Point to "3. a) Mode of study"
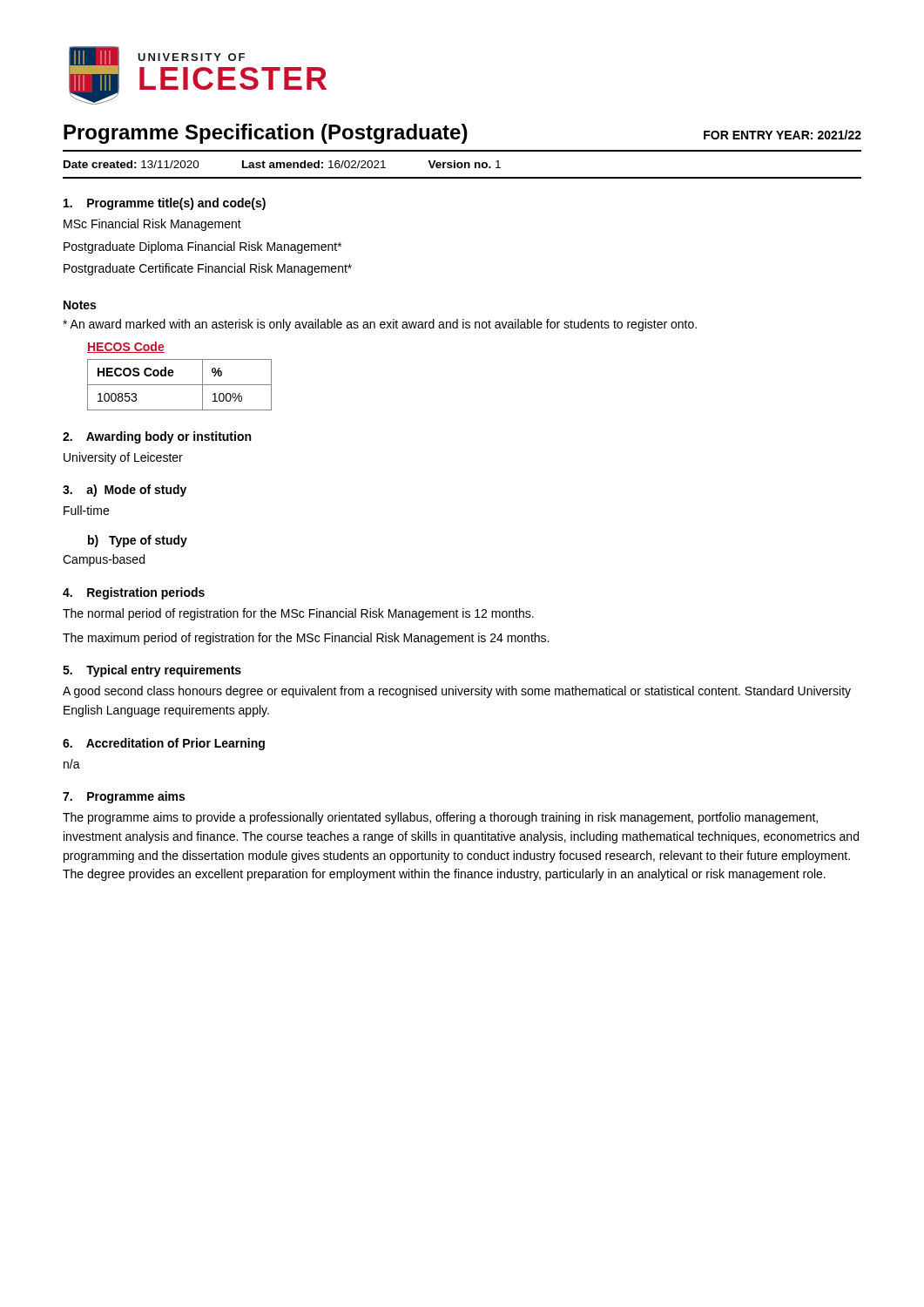Image resolution: width=924 pixels, height=1307 pixels. click(125, 490)
